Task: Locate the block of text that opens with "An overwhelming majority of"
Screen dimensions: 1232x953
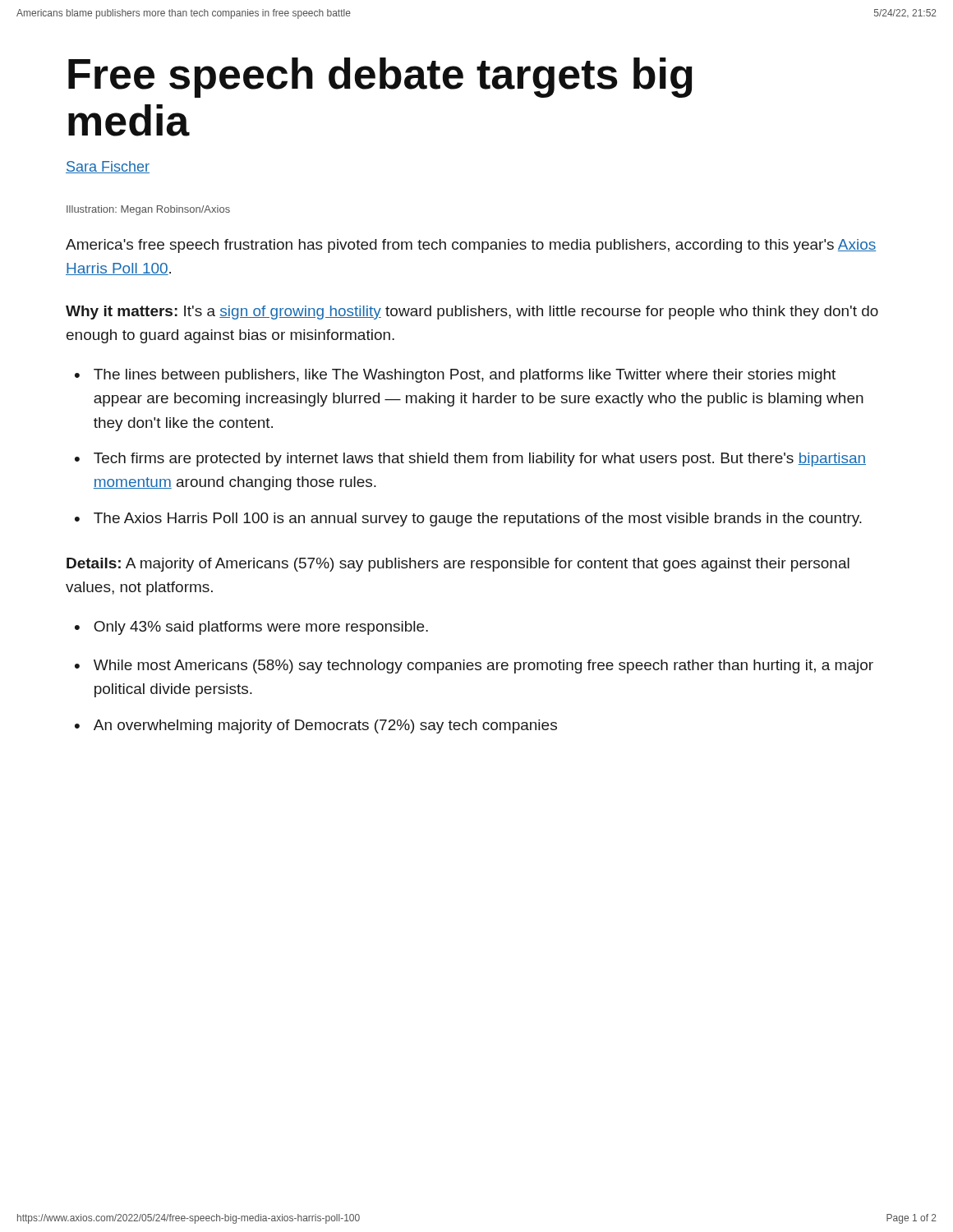Action: [x=325, y=725]
